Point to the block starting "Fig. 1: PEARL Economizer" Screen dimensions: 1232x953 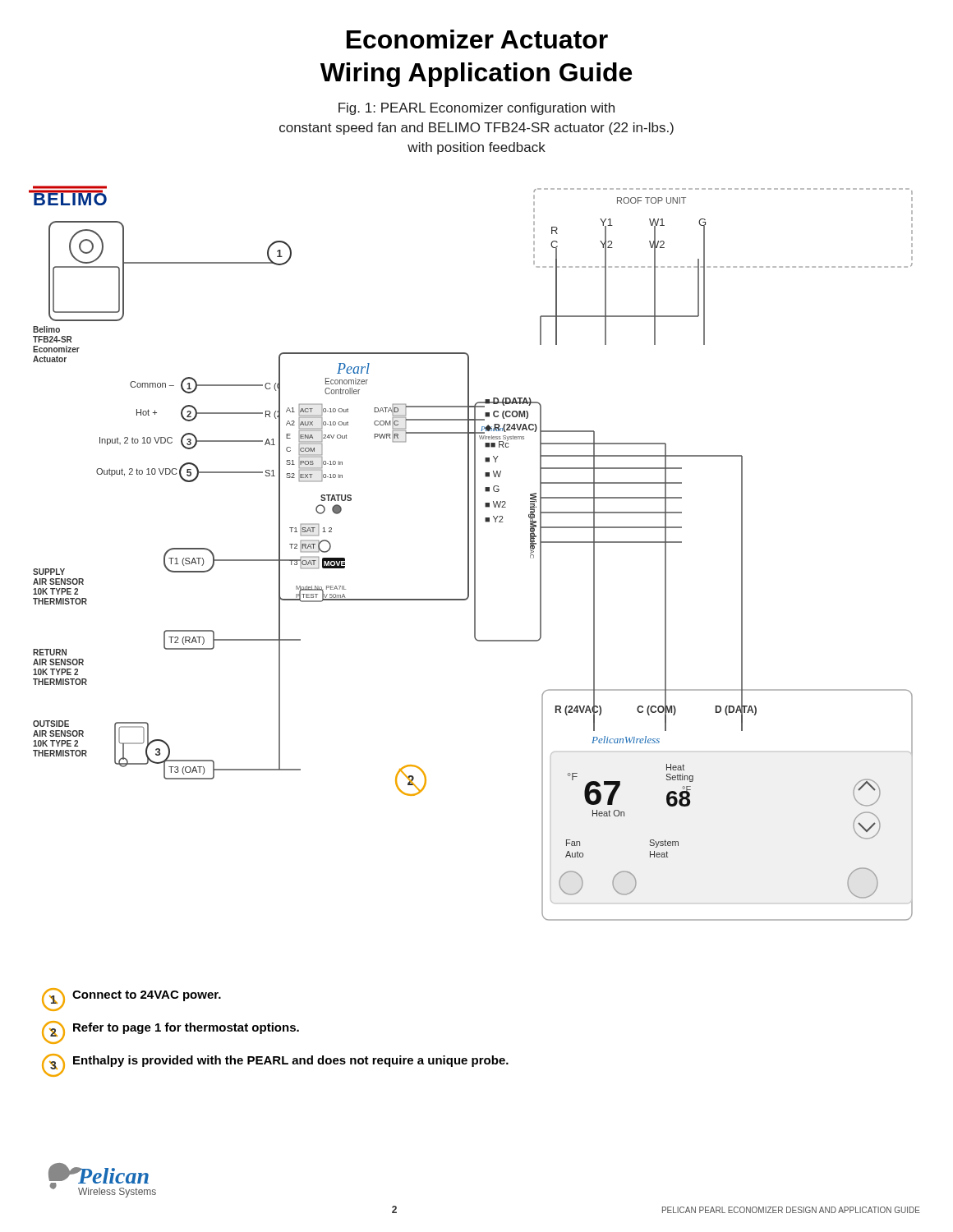pos(476,128)
